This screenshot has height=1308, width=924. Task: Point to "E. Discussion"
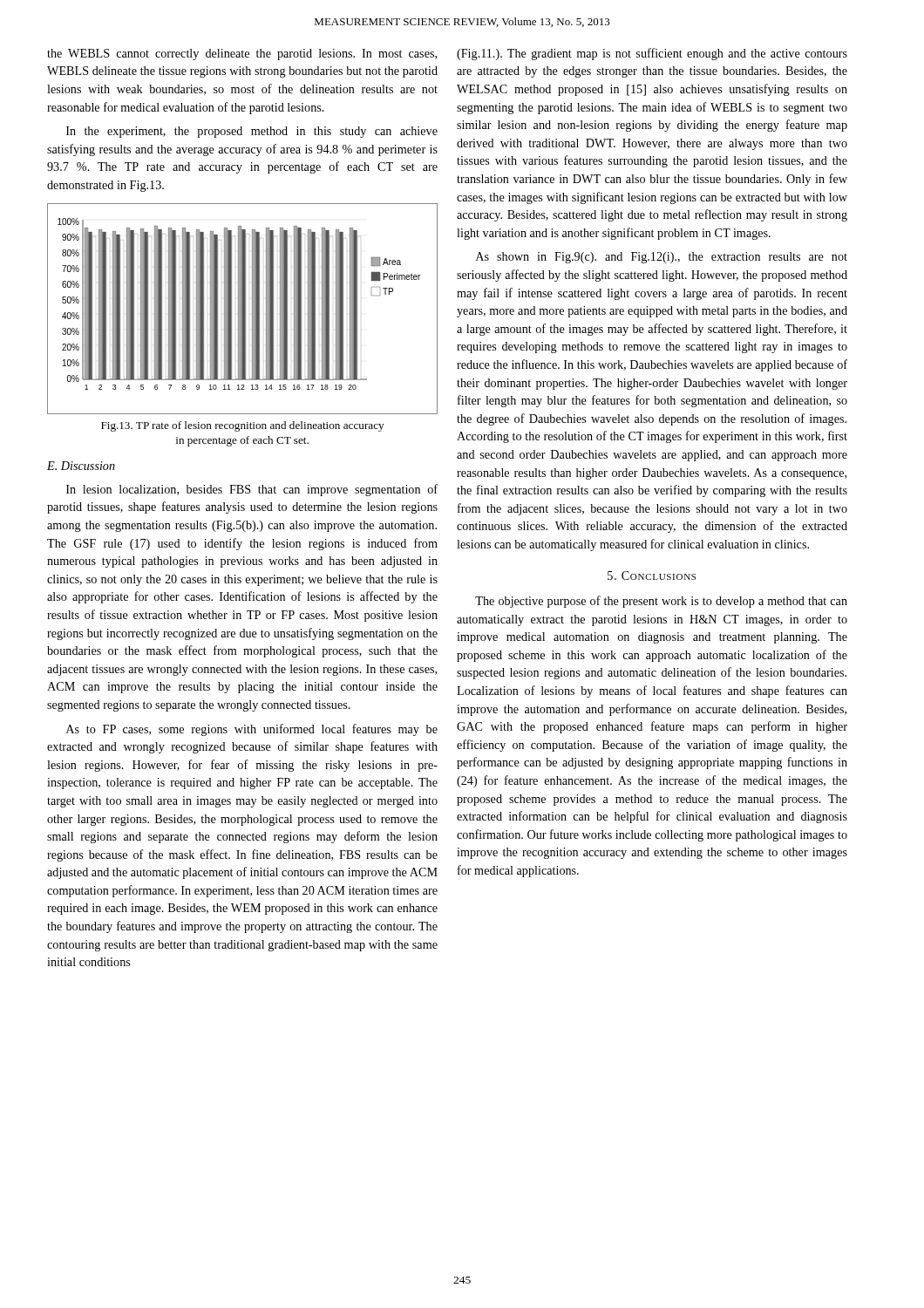tap(81, 466)
